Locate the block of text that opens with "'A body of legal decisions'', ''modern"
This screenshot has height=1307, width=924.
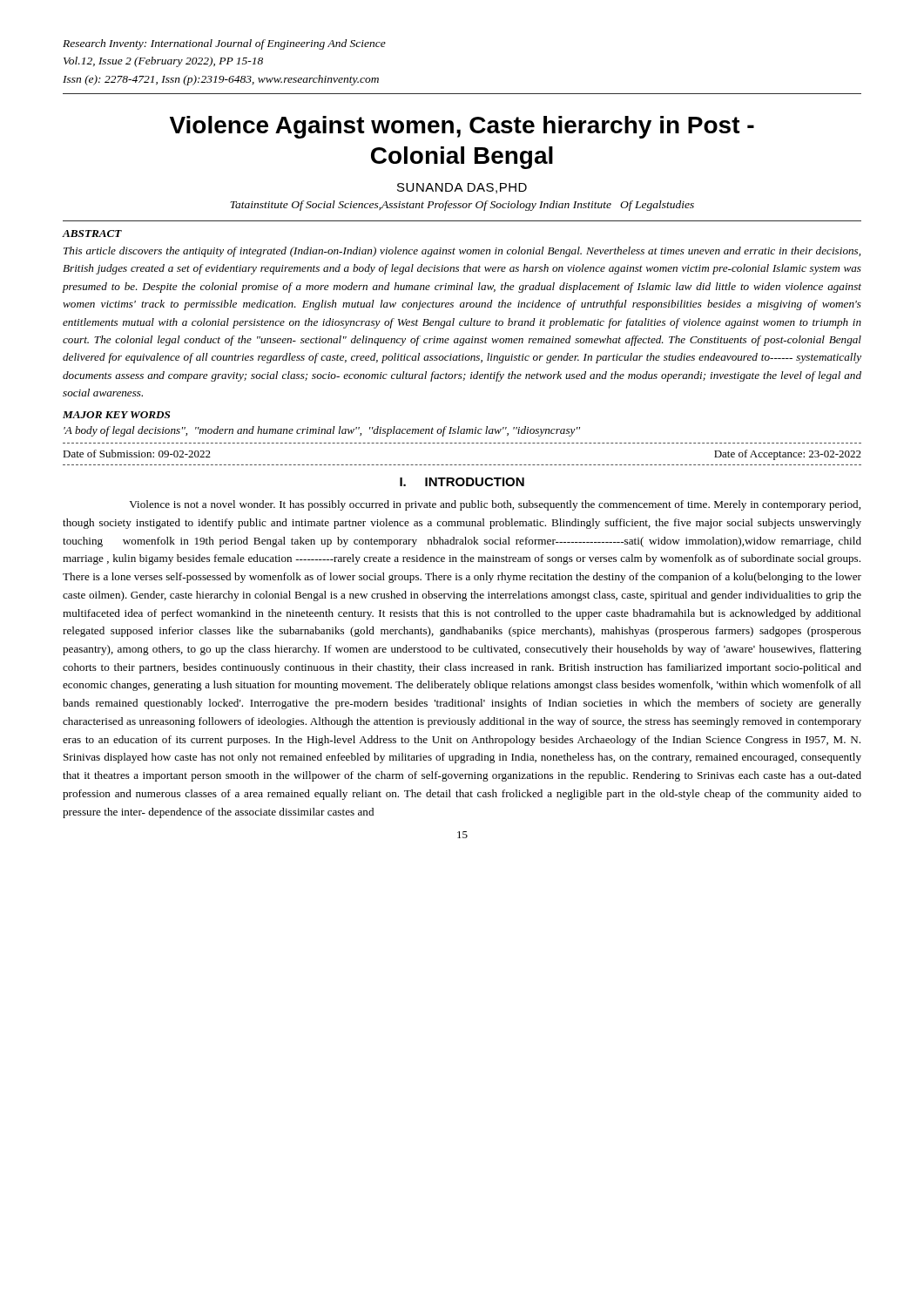pos(462,431)
